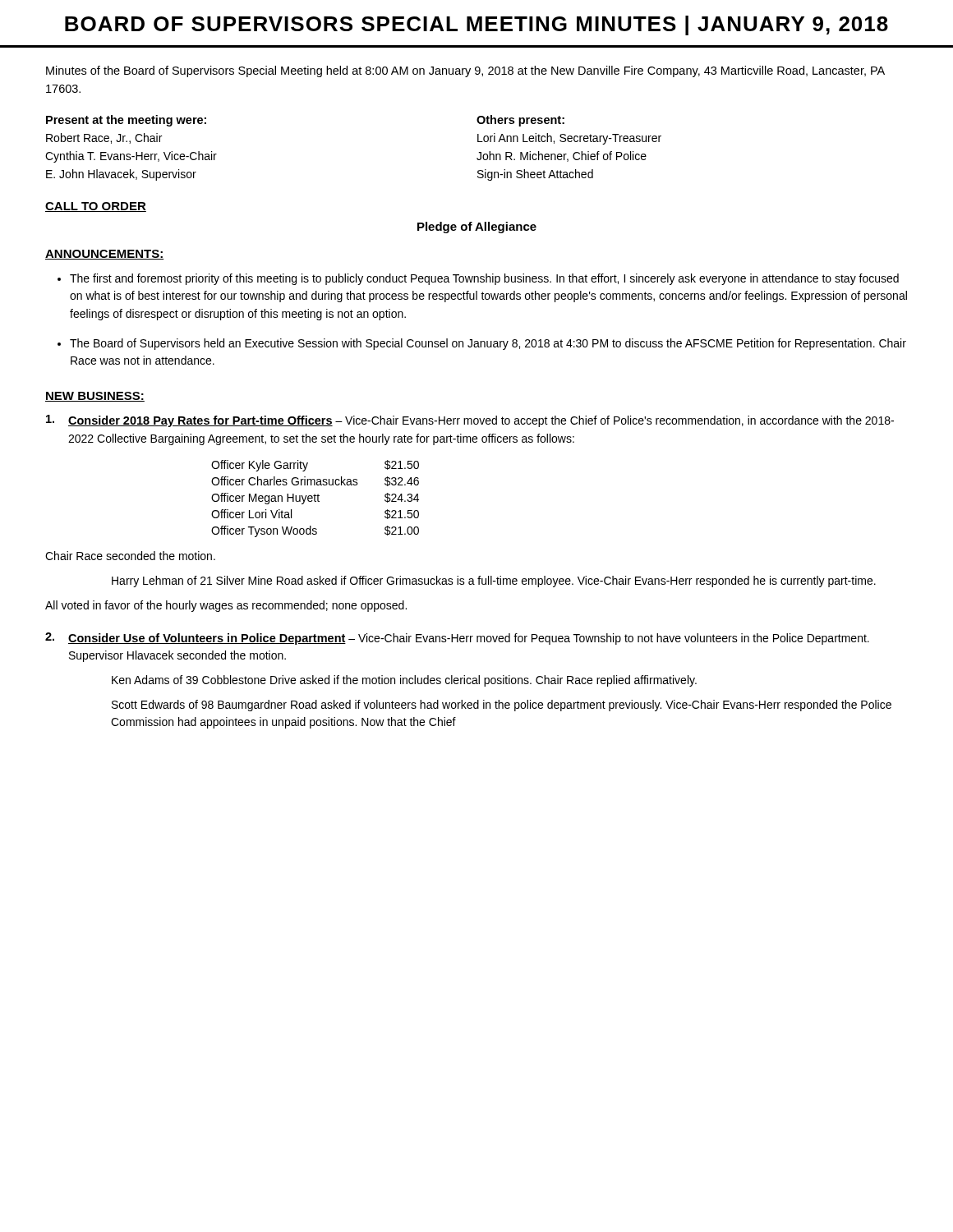
Task: Click on the text containing "Chair Race seconded the motion."
Action: [x=131, y=556]
